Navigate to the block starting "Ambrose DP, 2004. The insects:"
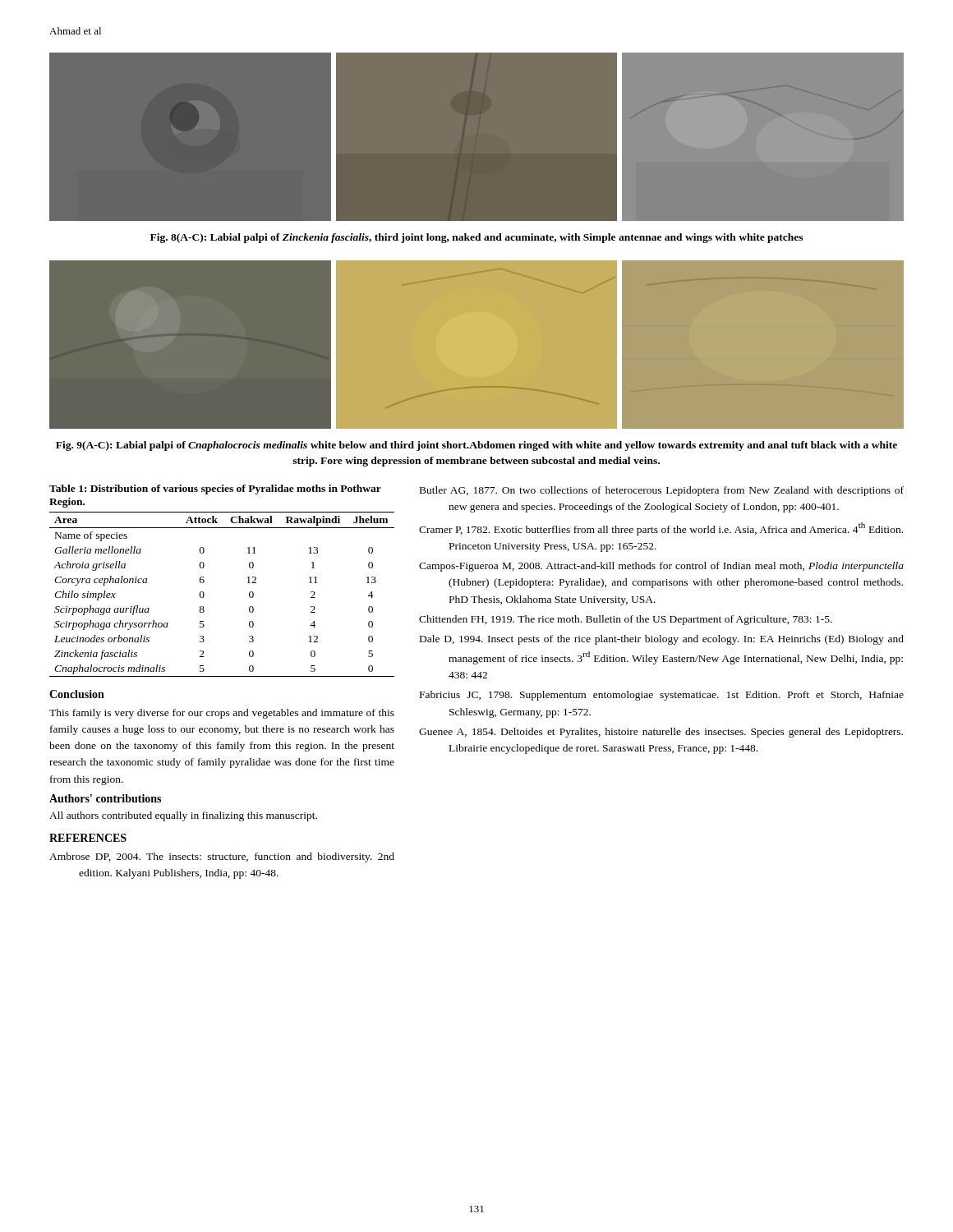This screenshot has width=953, height=1232. click(222, 865)
